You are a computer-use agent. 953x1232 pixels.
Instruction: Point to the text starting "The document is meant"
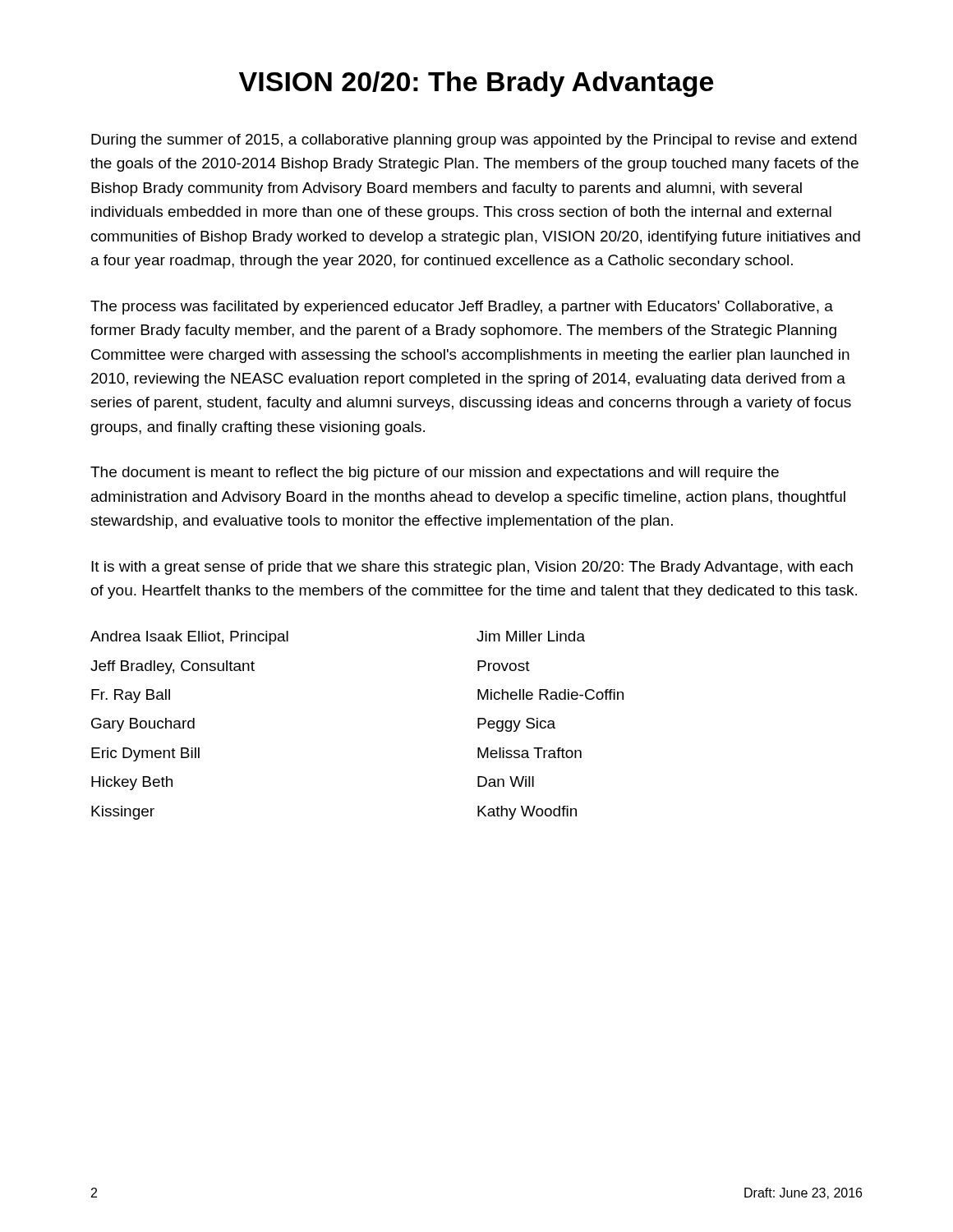click(468, 496)
